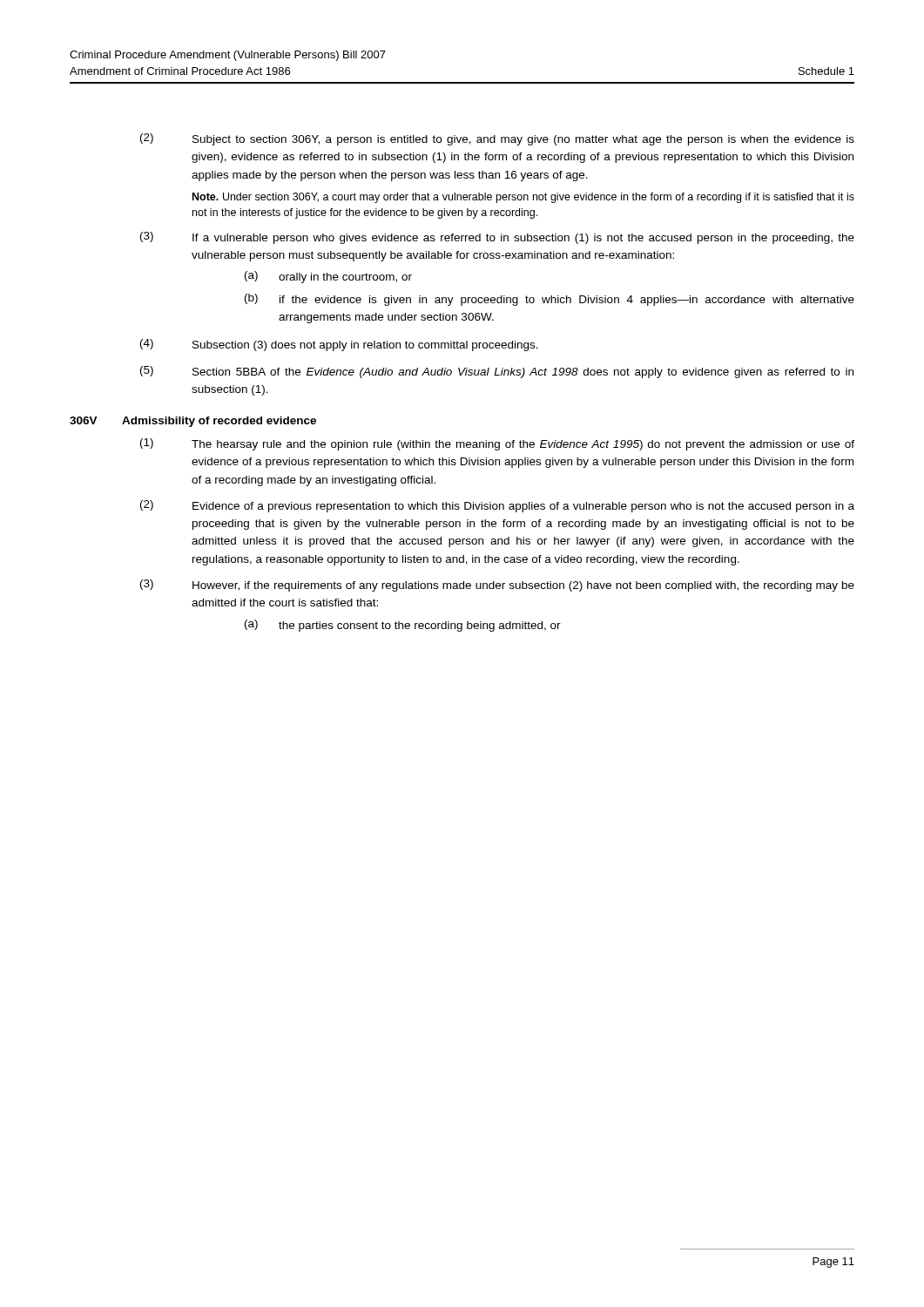Locate the list item that reads "(a) the parties"
Screen dimensions: 1307x924
549,626
